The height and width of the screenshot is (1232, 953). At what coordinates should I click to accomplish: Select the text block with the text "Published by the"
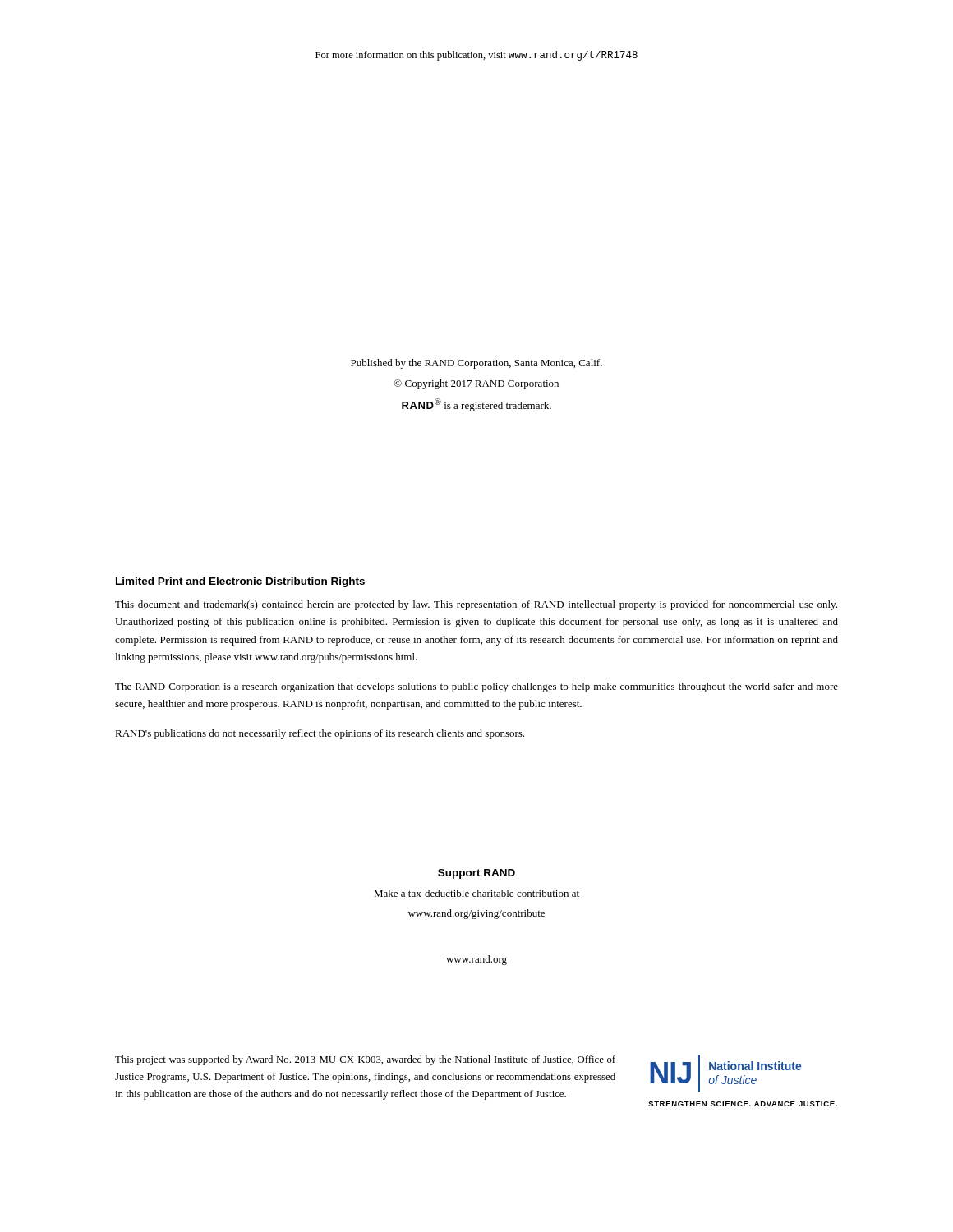476,384
